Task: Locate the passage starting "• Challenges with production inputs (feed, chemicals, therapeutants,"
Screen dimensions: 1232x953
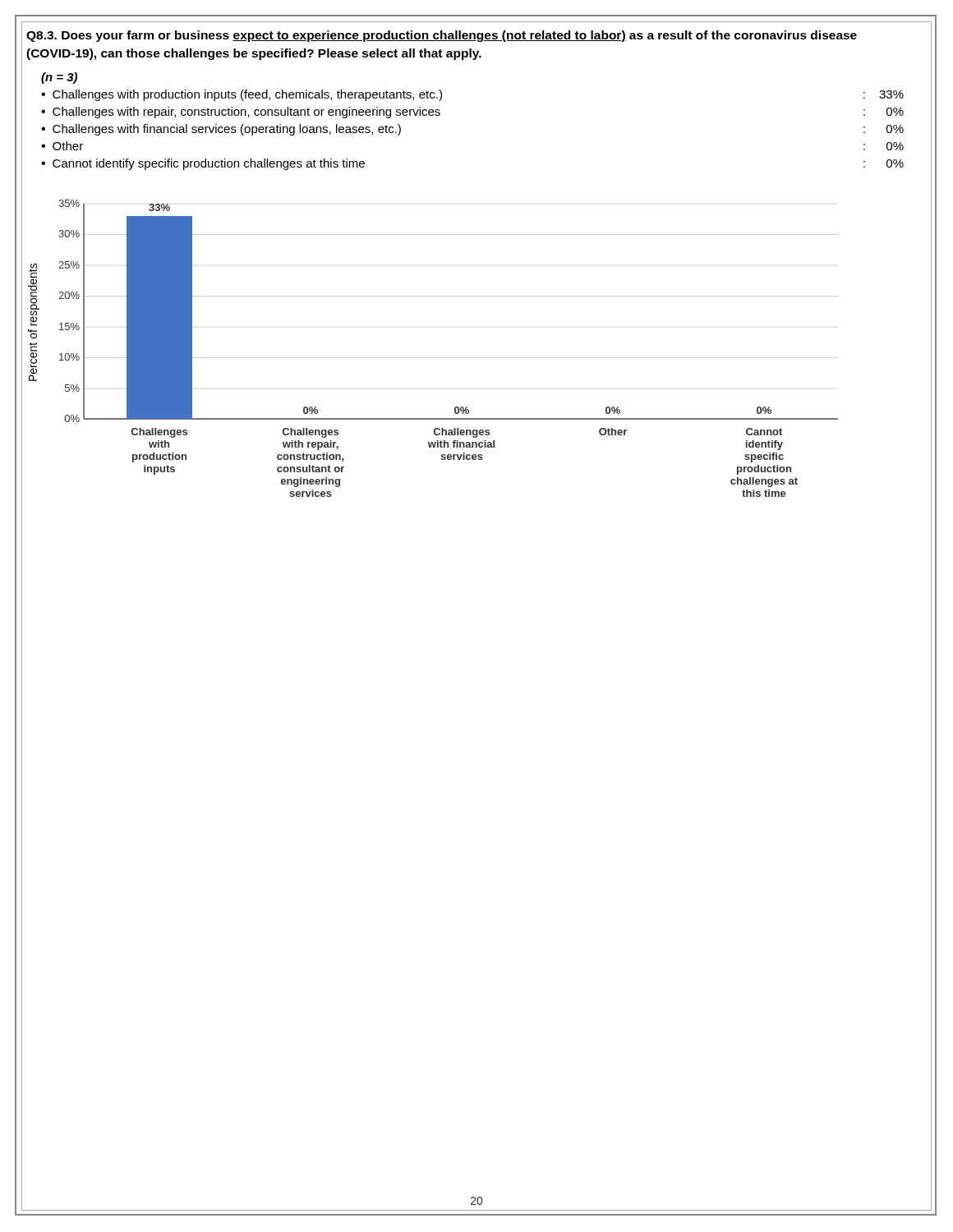Action: tap(245, 95)
